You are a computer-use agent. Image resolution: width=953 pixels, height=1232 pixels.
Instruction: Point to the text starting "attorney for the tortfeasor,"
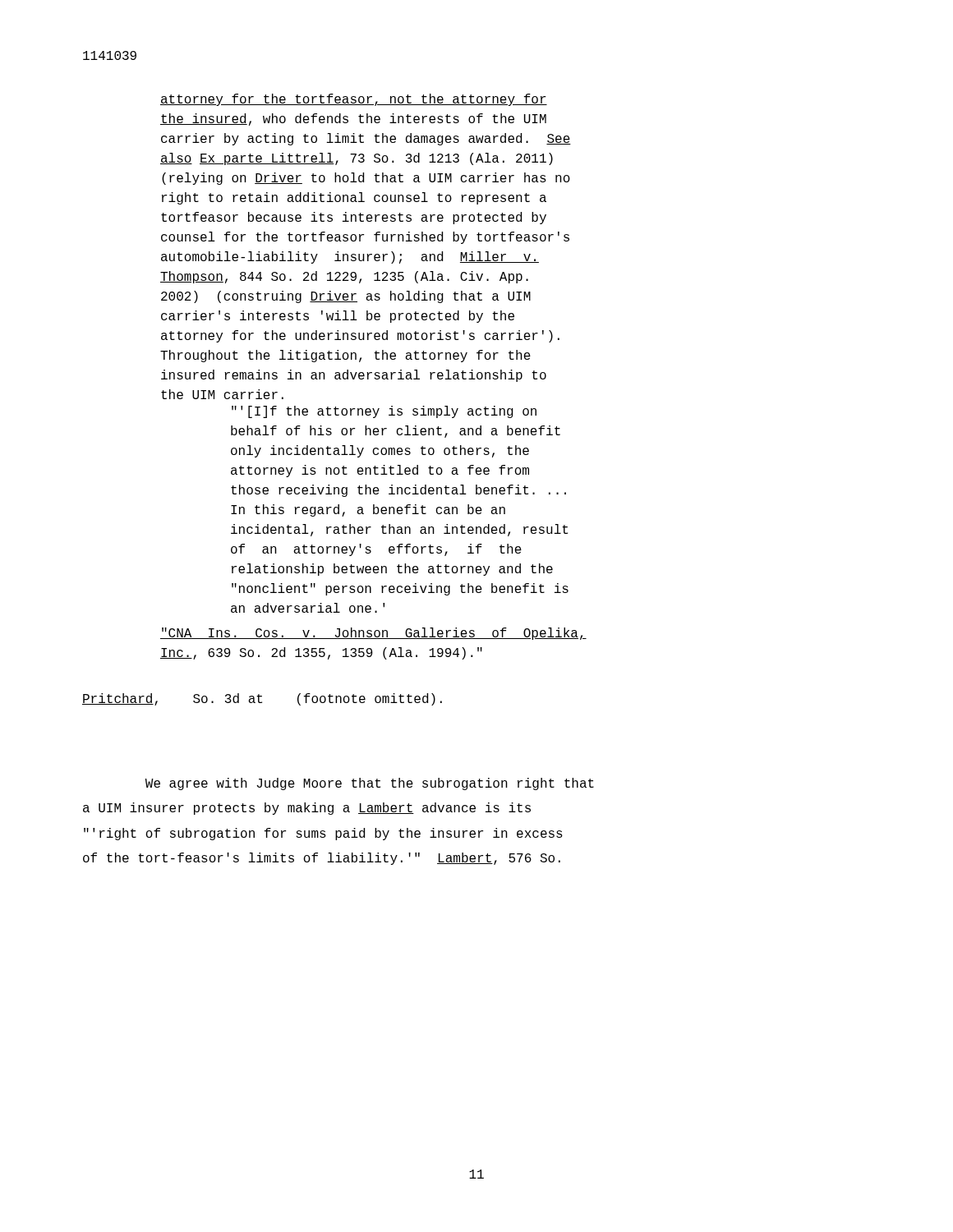tap(365, 248)
